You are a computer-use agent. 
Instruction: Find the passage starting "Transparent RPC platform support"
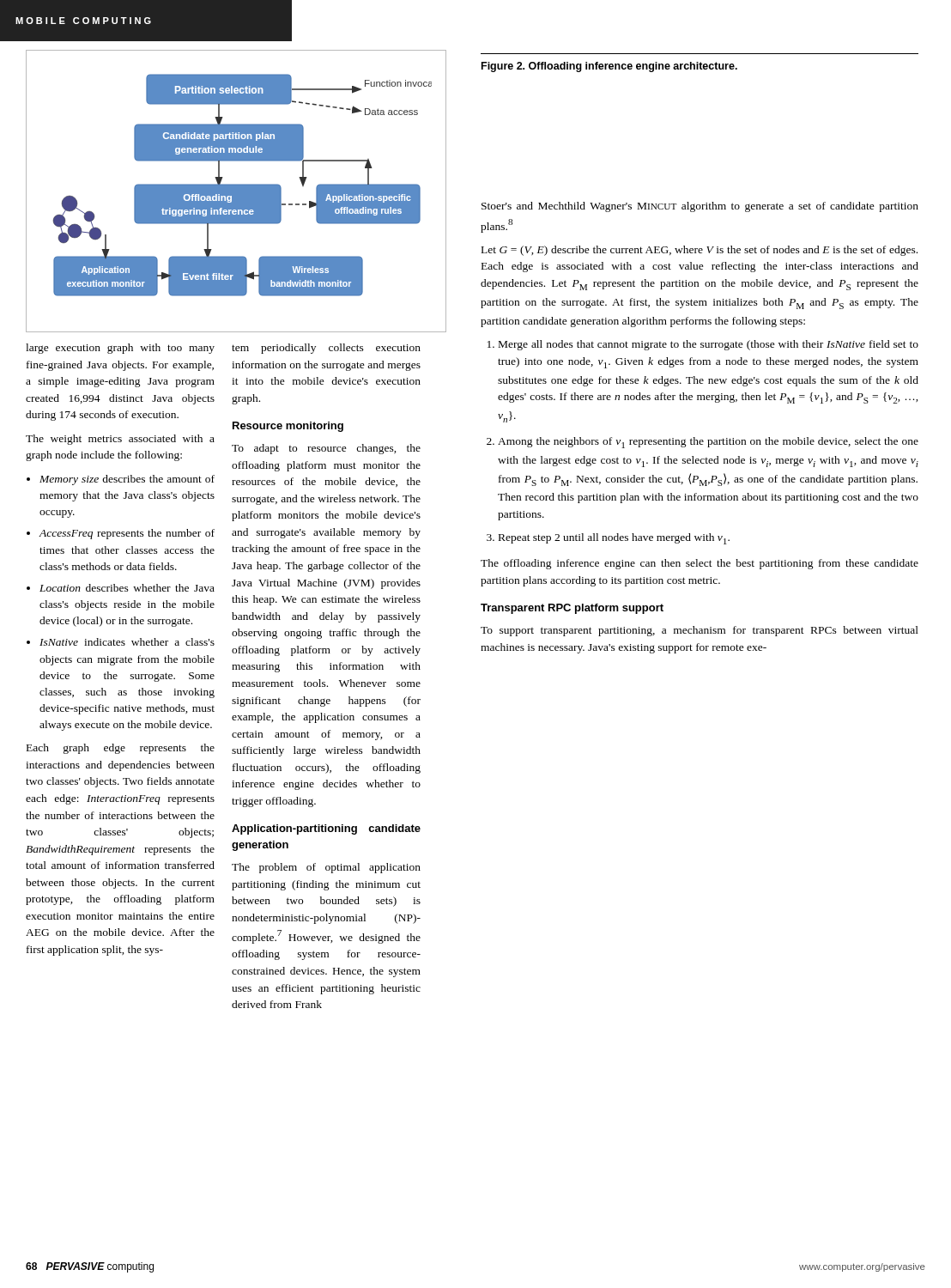(x=572, y=609)
